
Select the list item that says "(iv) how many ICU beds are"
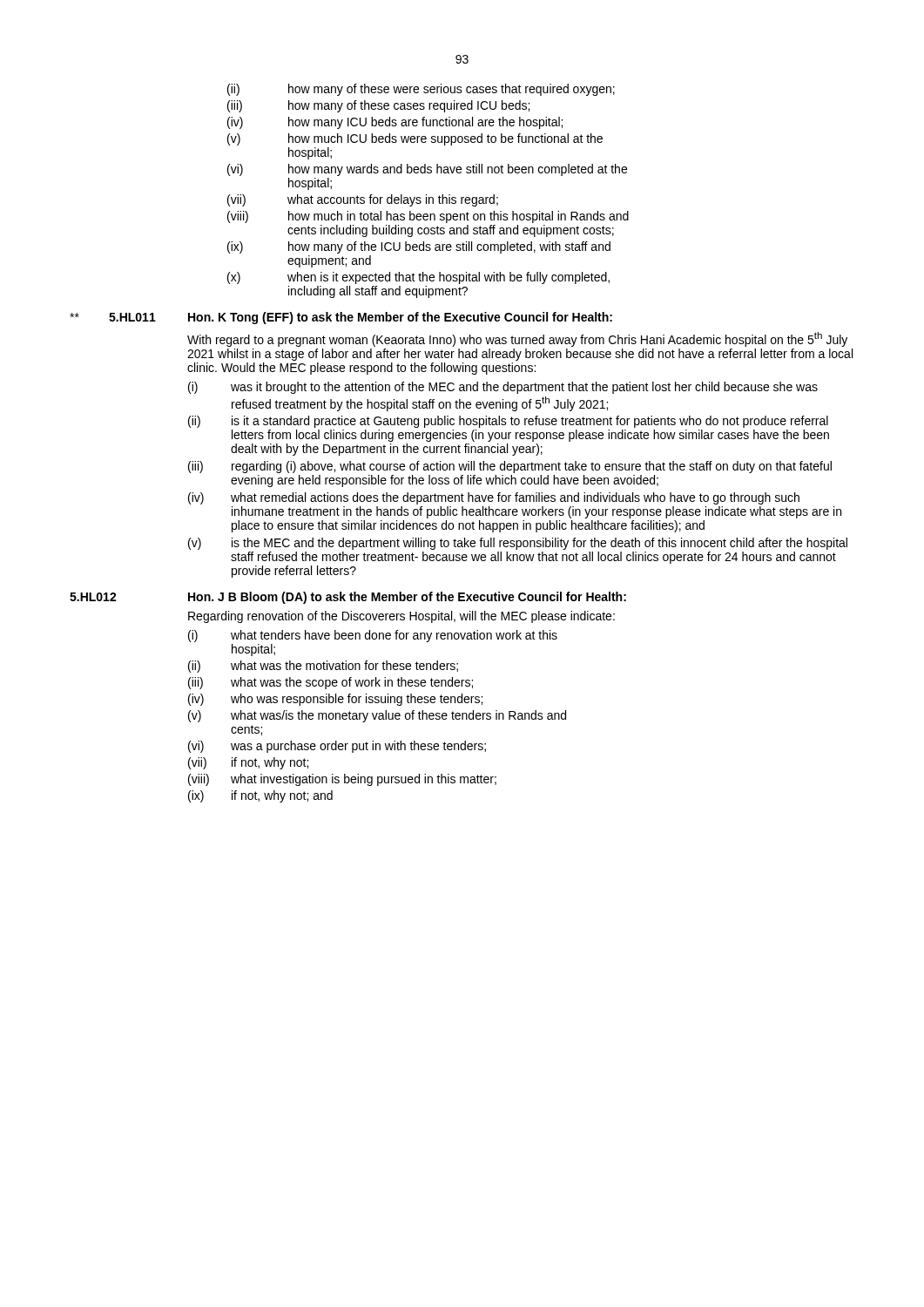coord(462,122)
